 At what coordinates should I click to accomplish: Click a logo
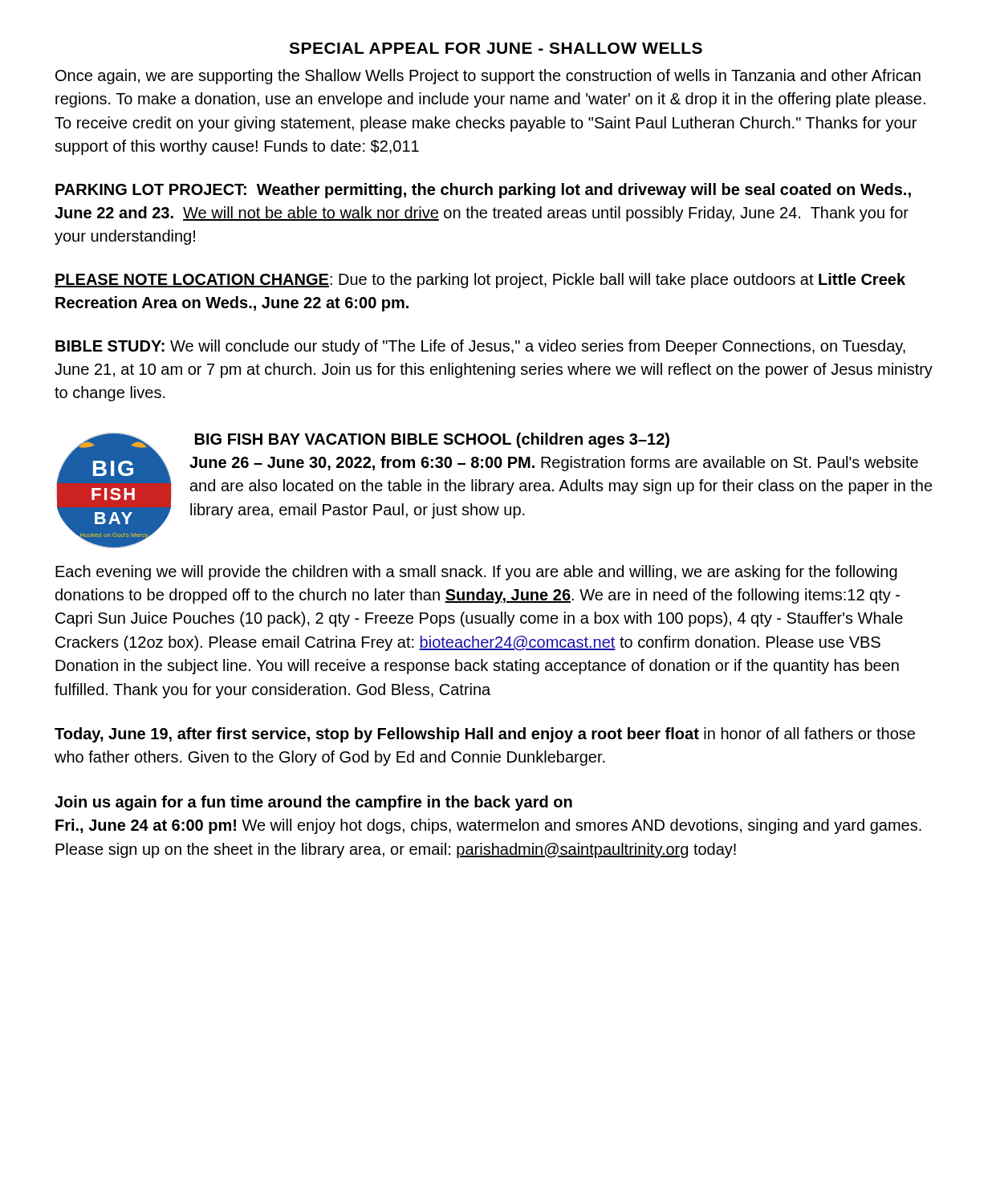[114, 492]
